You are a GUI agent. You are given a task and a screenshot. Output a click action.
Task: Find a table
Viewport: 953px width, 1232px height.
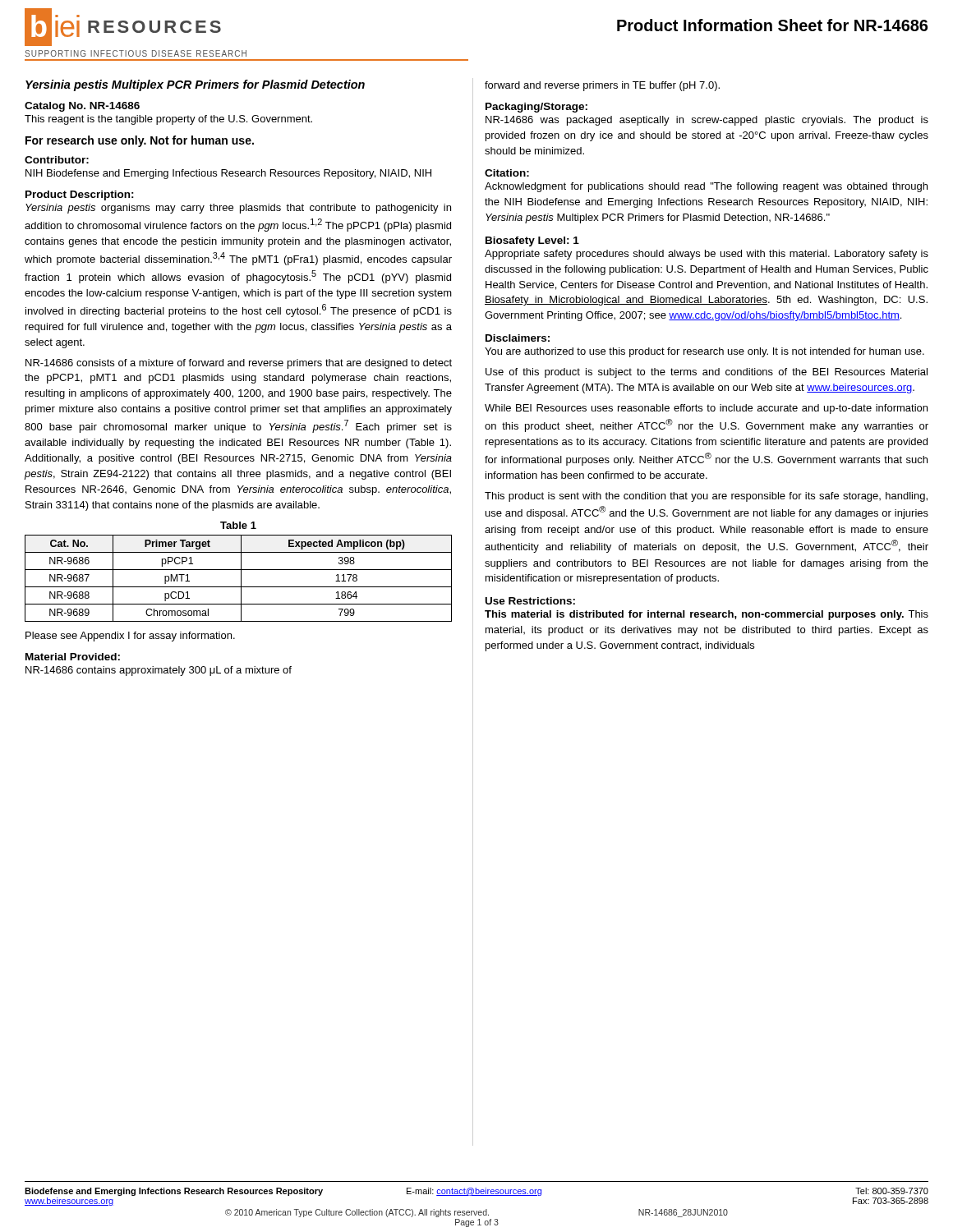point(238,578)
